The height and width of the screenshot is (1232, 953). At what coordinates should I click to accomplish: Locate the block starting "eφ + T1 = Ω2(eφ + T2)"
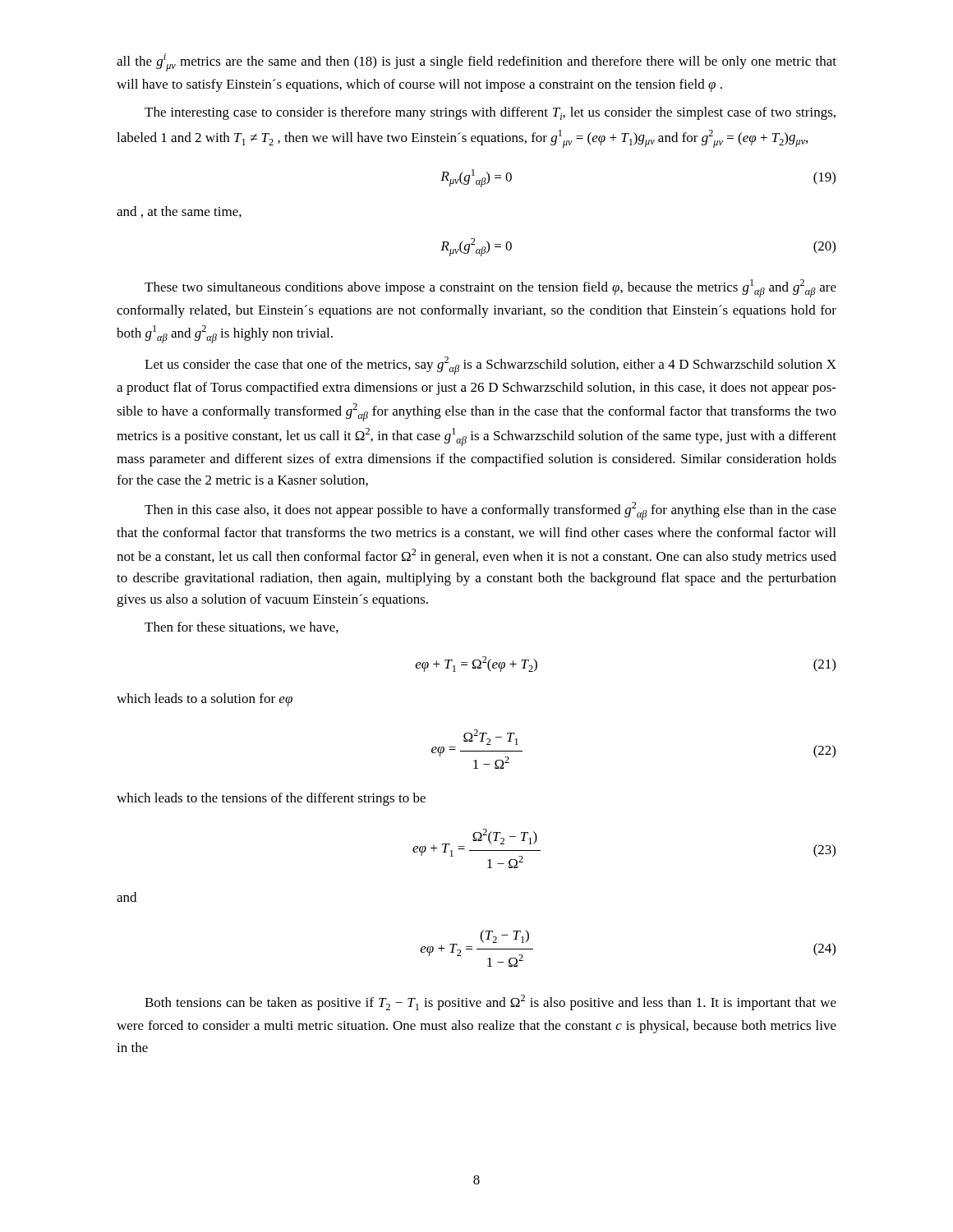[x=476, y=664]
